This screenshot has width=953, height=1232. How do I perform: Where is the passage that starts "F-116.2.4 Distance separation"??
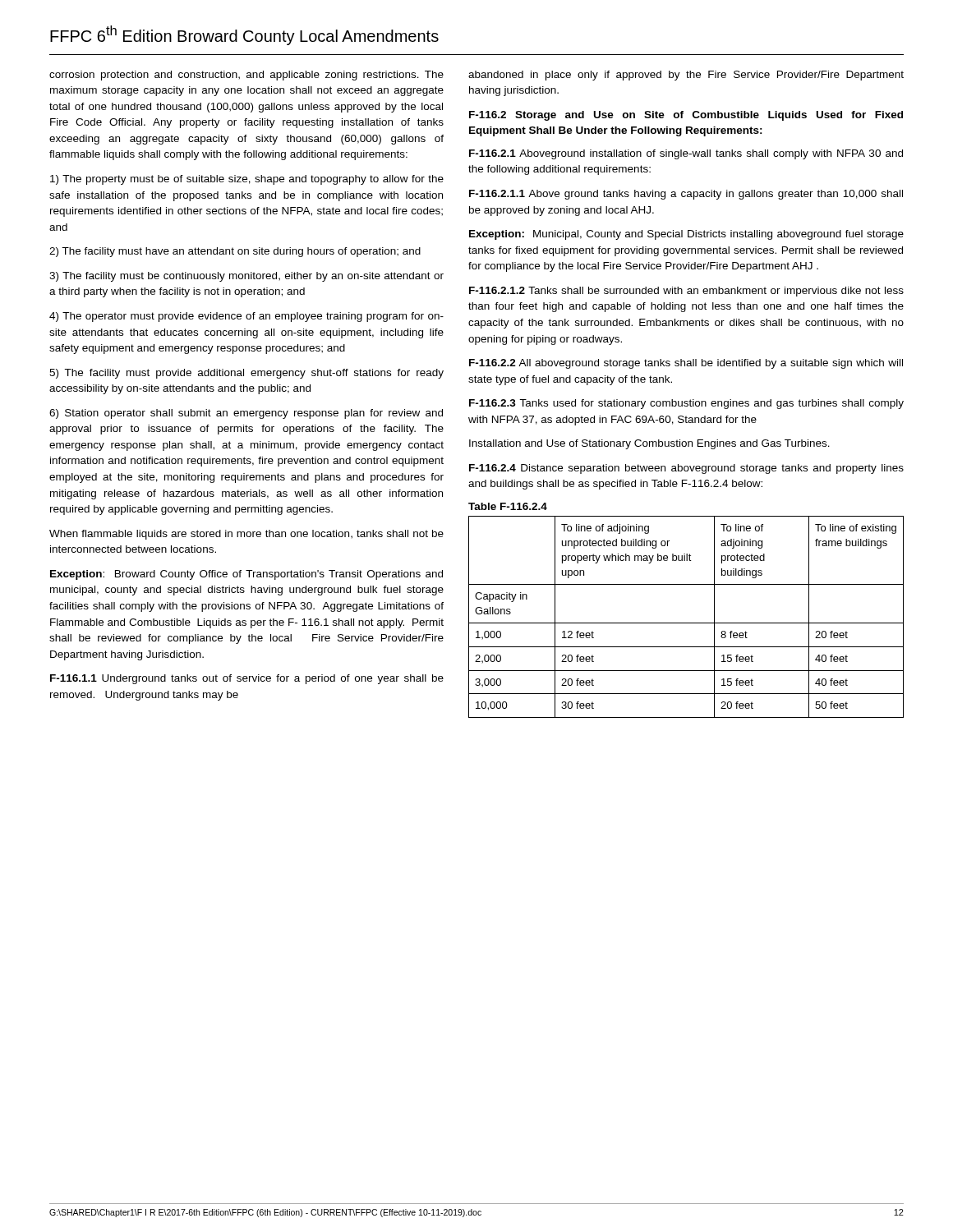click(x=686, y=476)
